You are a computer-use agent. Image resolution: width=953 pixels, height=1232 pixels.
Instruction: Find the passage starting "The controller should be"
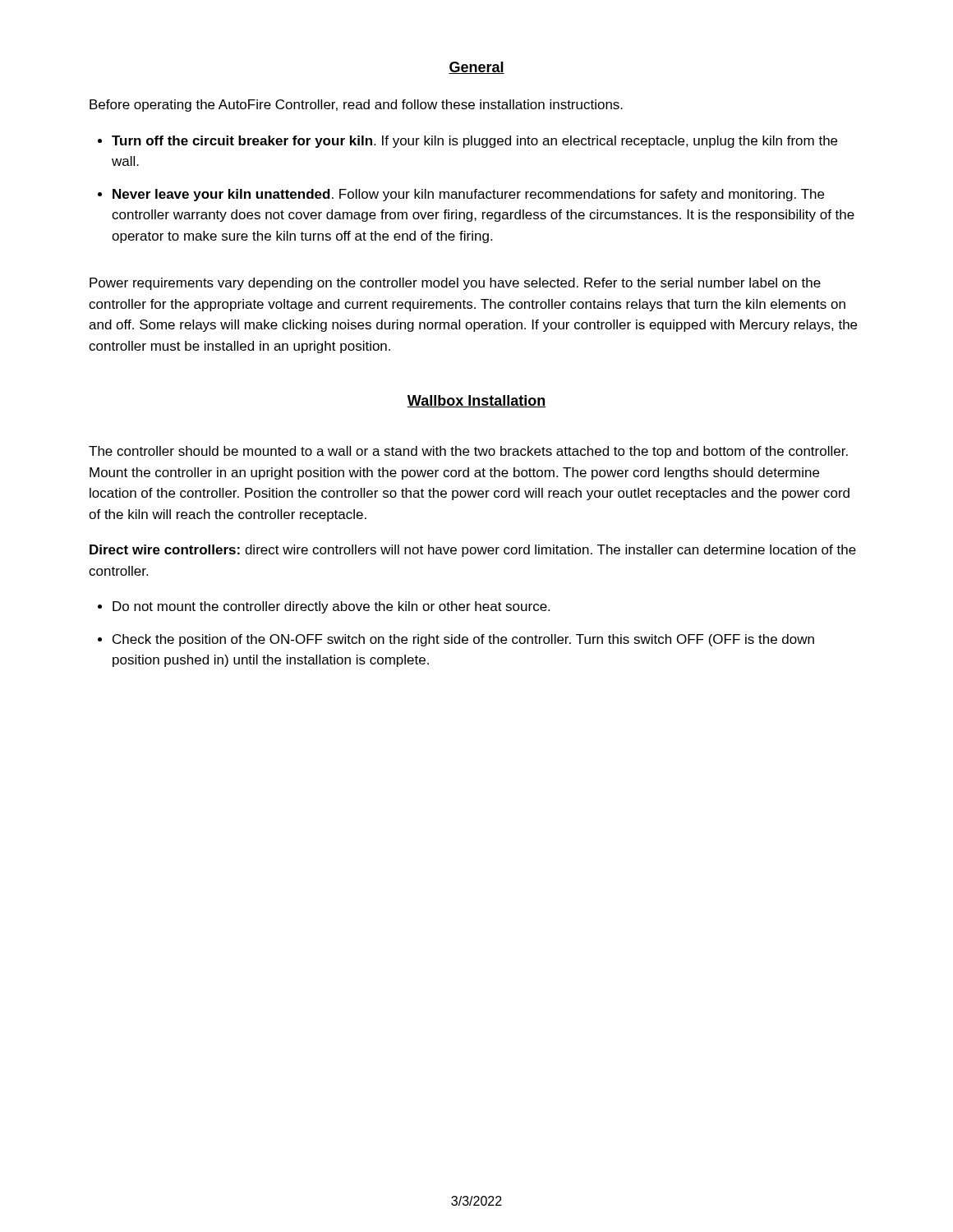[x=476, y=483]
